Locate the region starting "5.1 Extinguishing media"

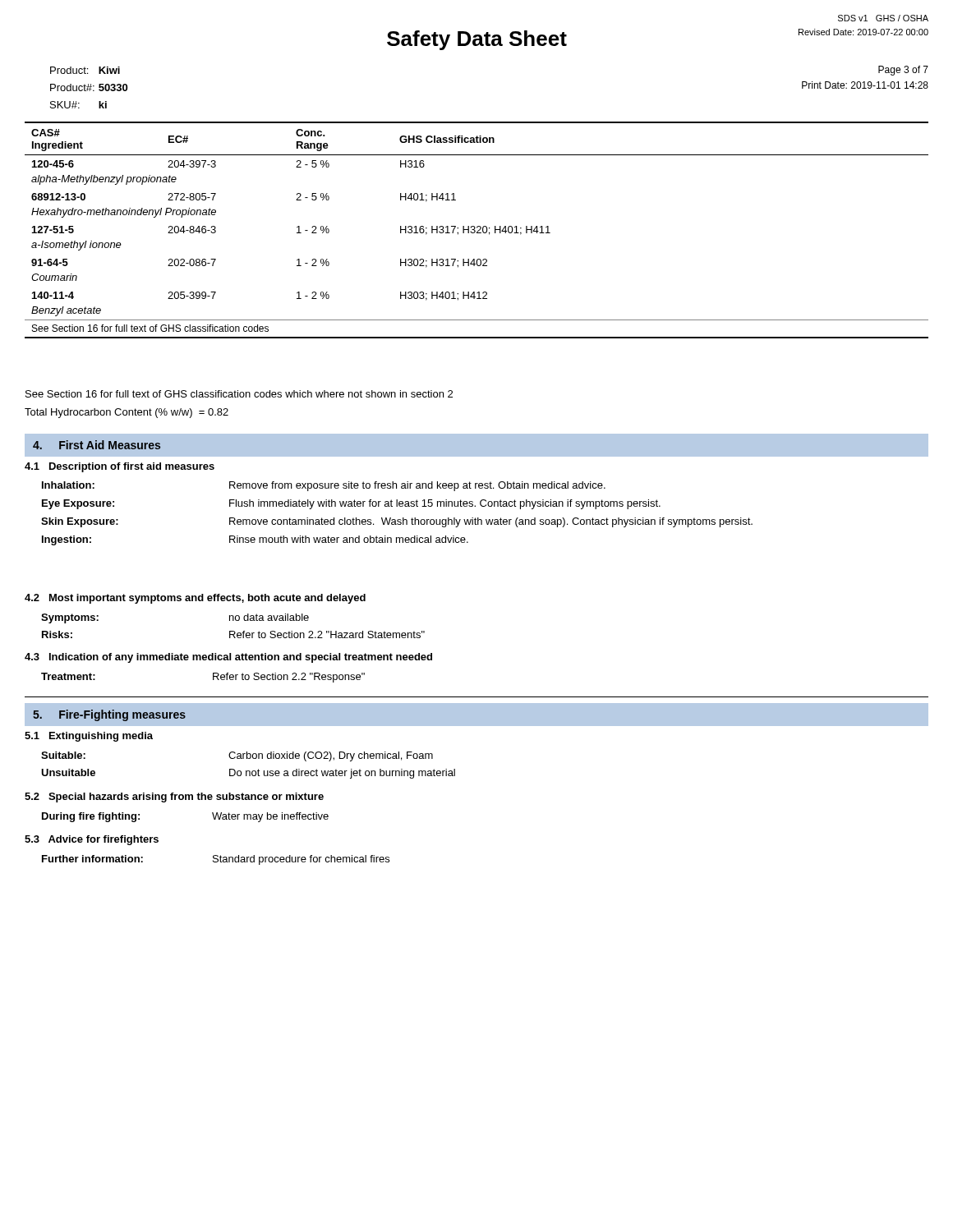(x=89, y=736)
